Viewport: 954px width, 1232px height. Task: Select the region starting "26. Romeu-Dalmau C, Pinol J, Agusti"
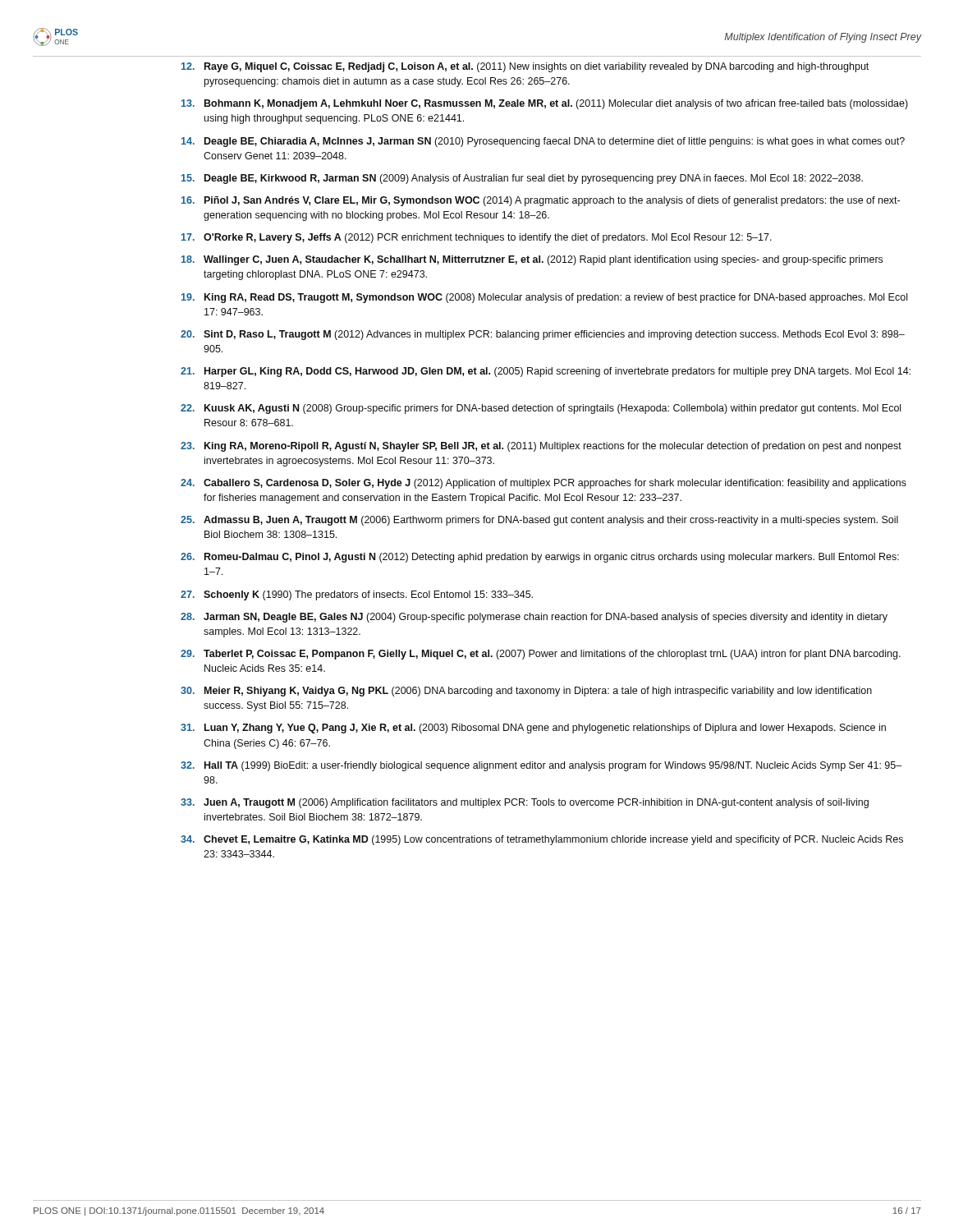(547, 565)
